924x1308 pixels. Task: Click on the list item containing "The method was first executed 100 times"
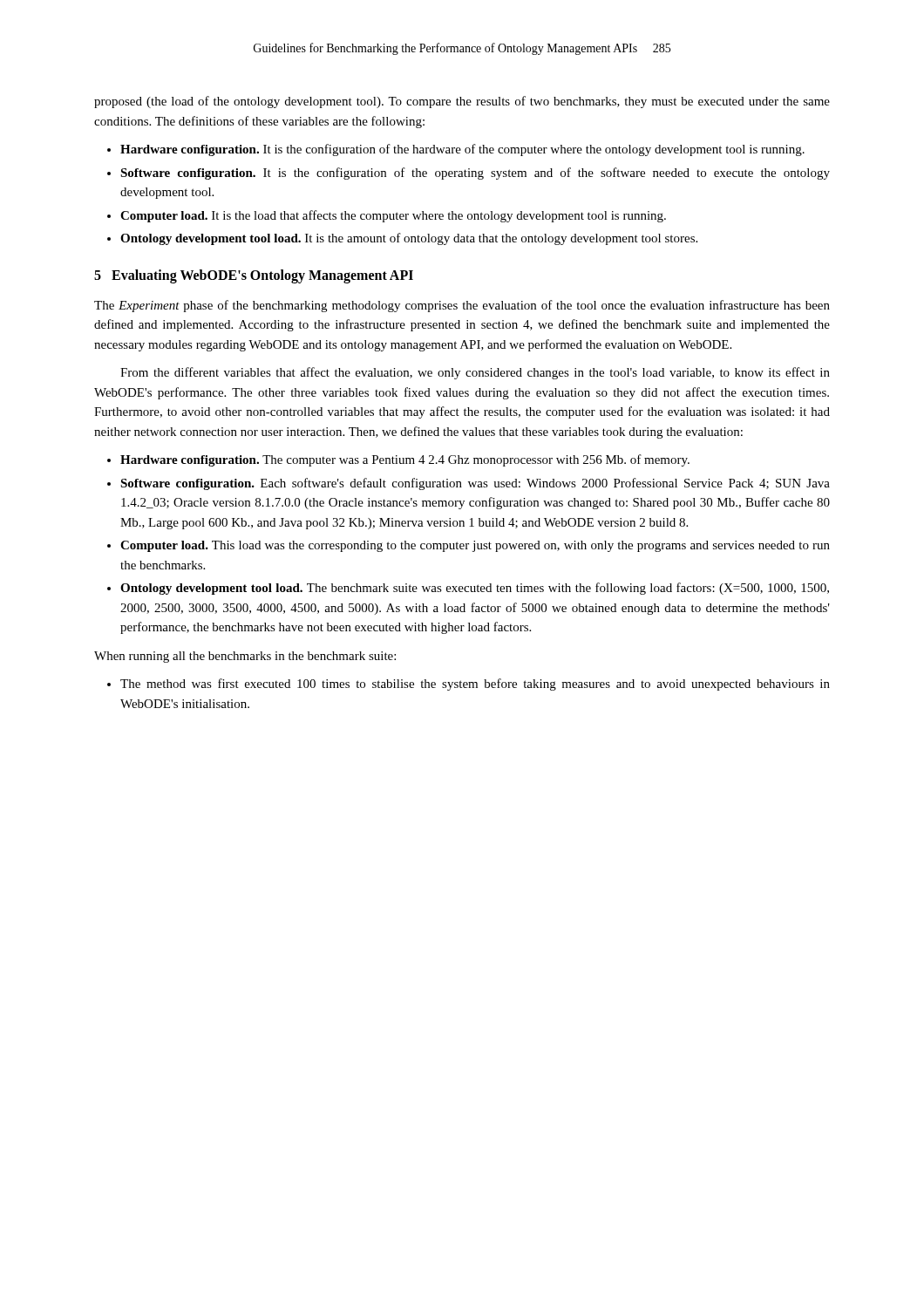pos(475,693)
